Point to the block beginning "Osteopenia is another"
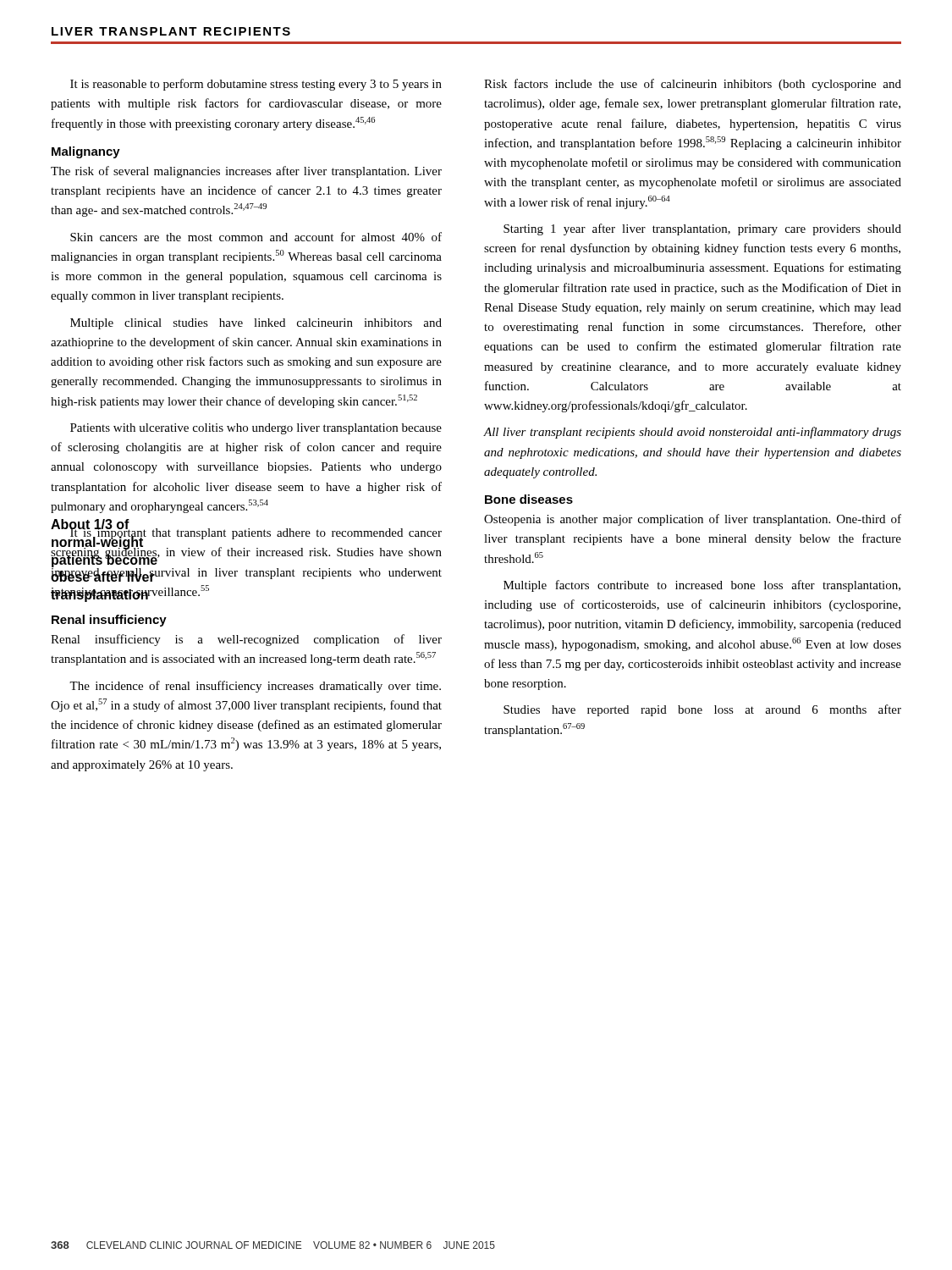 [693, 539]
